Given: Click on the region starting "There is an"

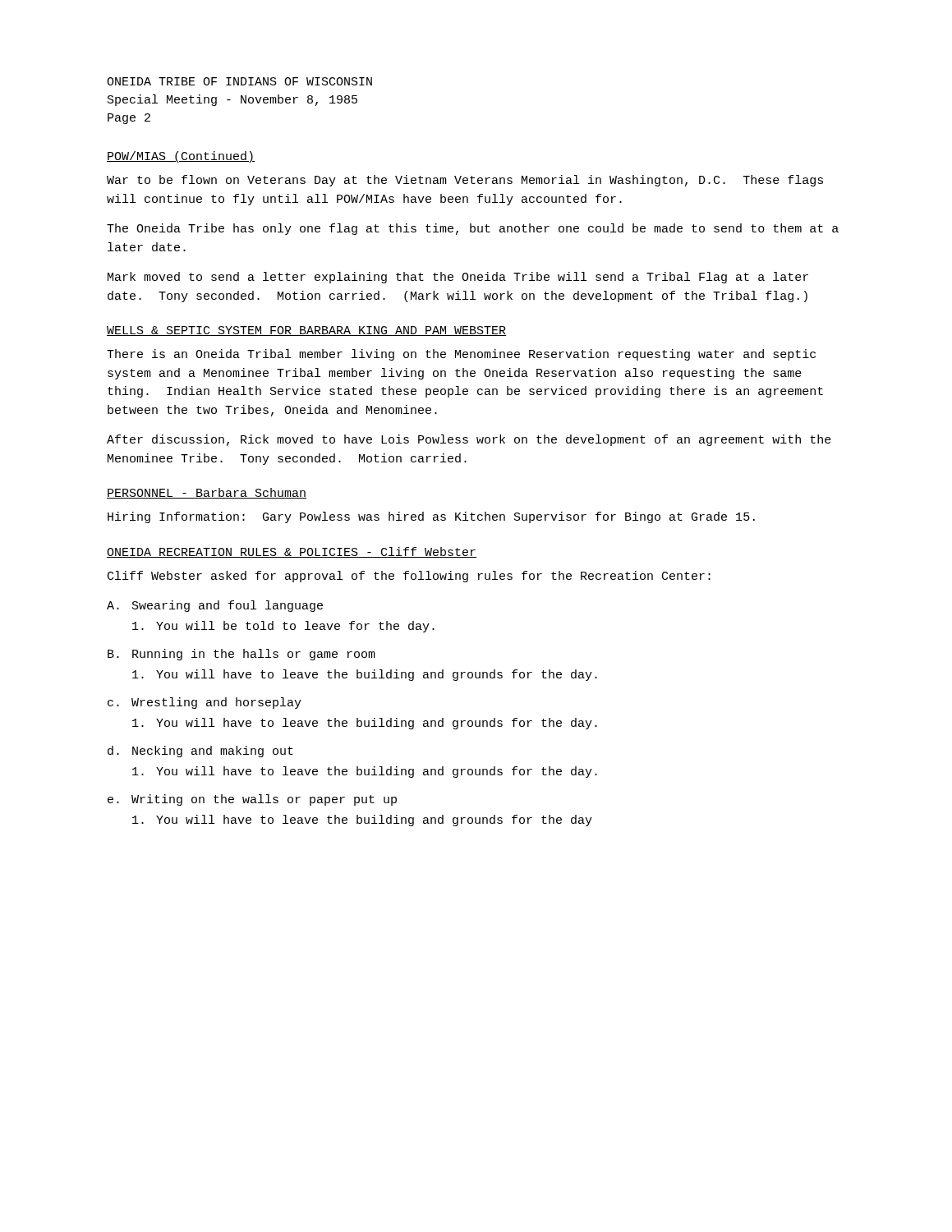Looking at the screenshot, I should tap(465, 383).
